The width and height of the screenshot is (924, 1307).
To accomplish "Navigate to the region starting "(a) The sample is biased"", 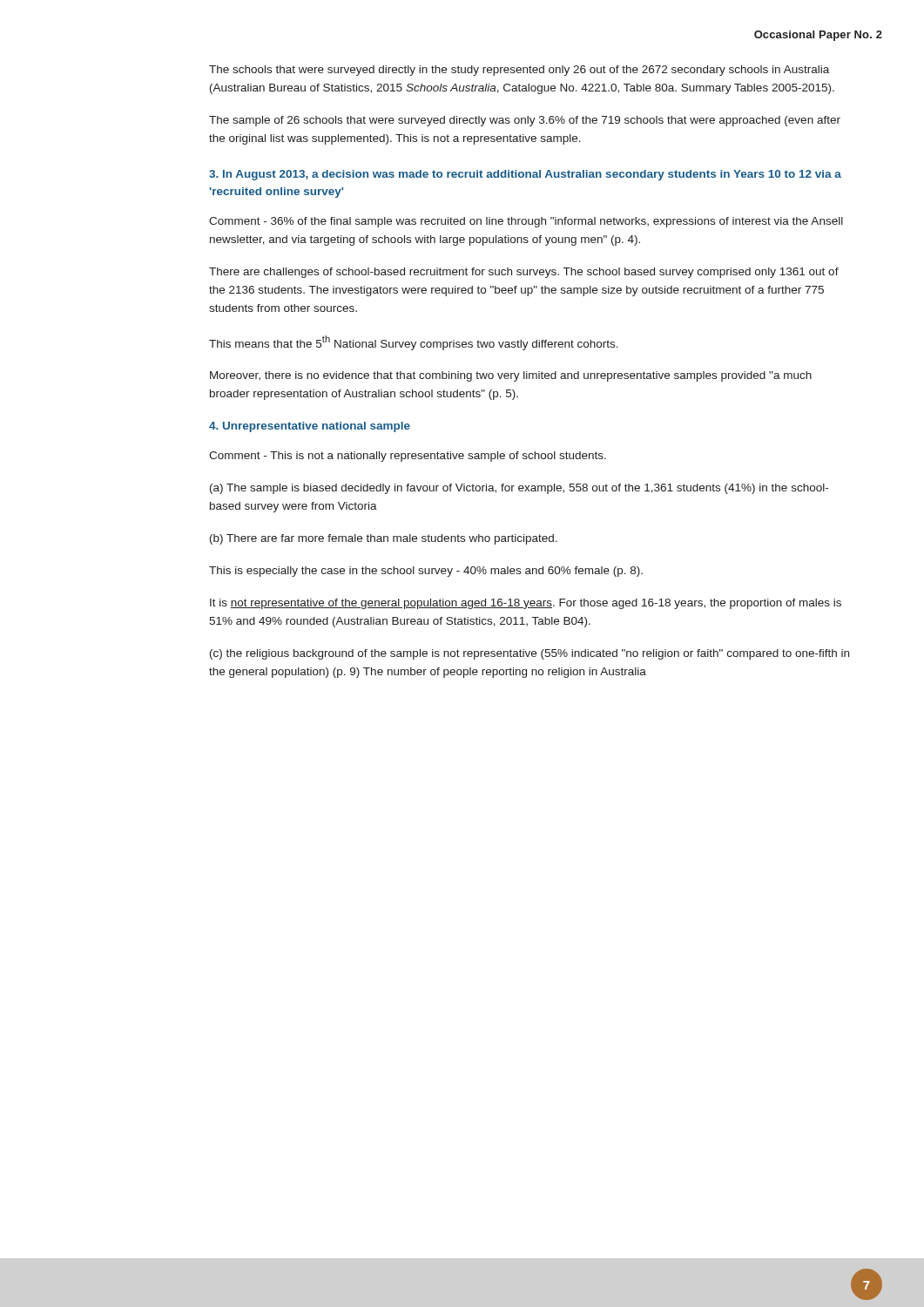I will (x=519, y=497).
